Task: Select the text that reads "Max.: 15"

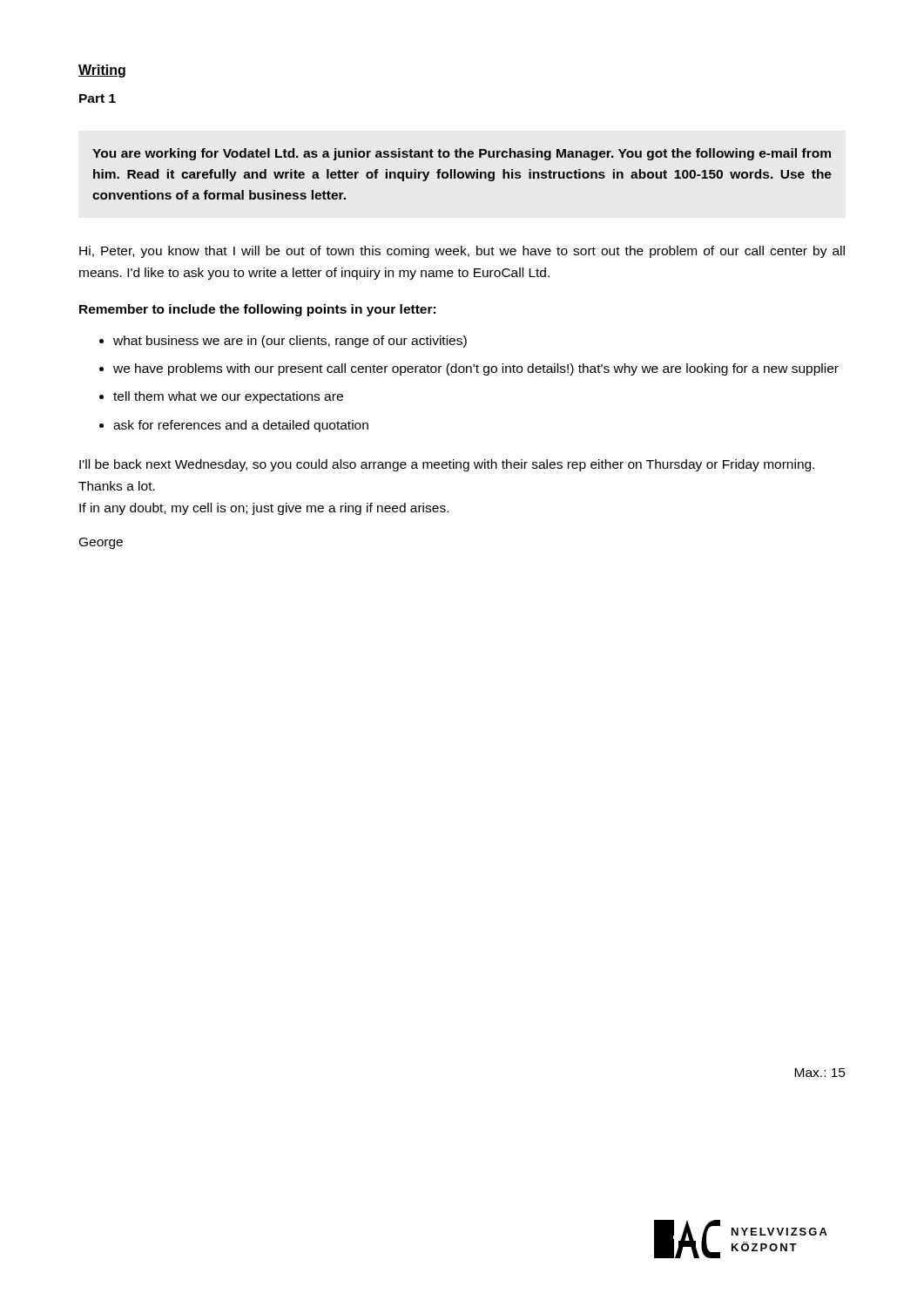Action: coord(820,1072)
